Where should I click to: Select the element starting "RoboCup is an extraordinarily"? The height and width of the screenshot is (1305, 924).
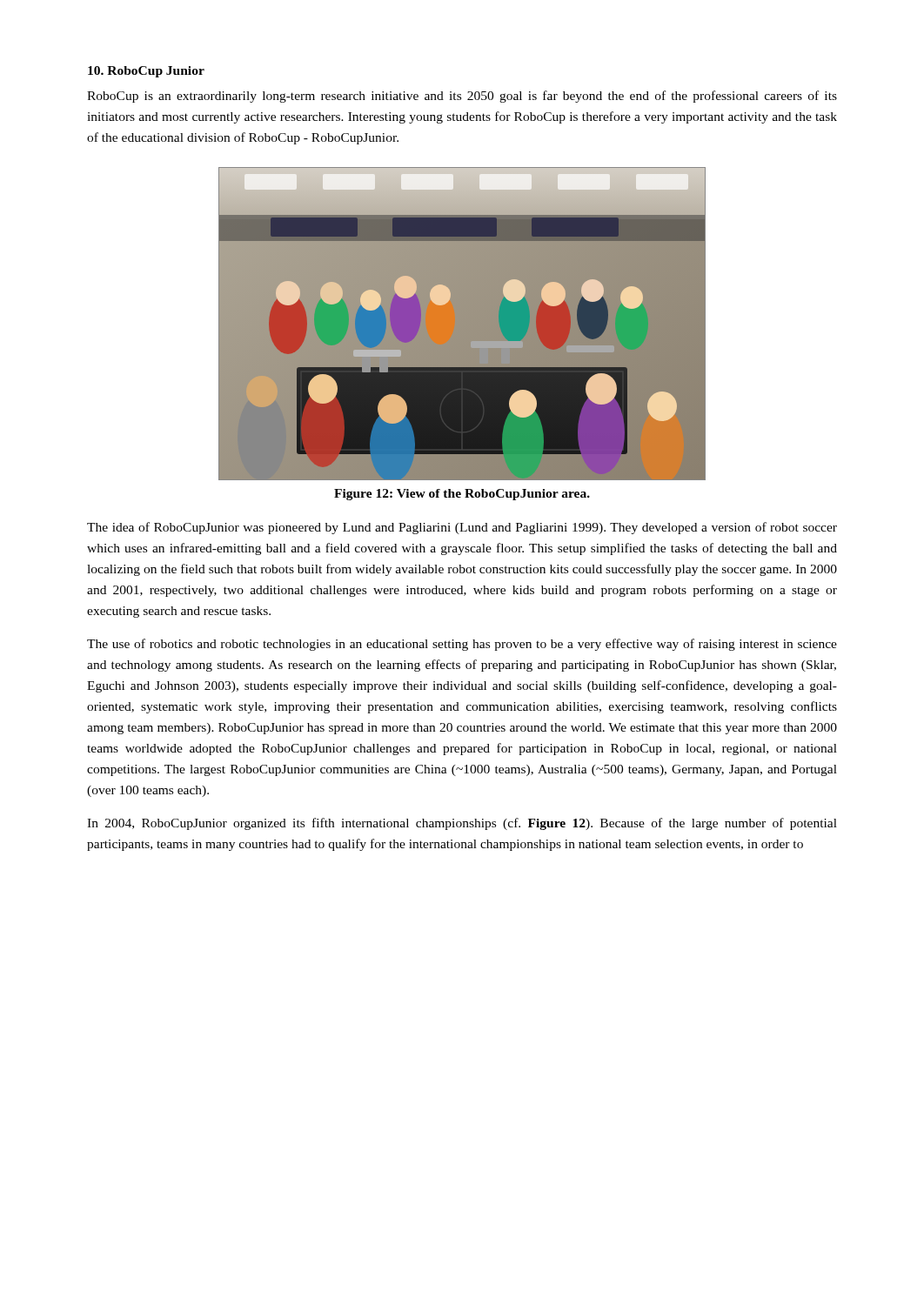(462, 116)
